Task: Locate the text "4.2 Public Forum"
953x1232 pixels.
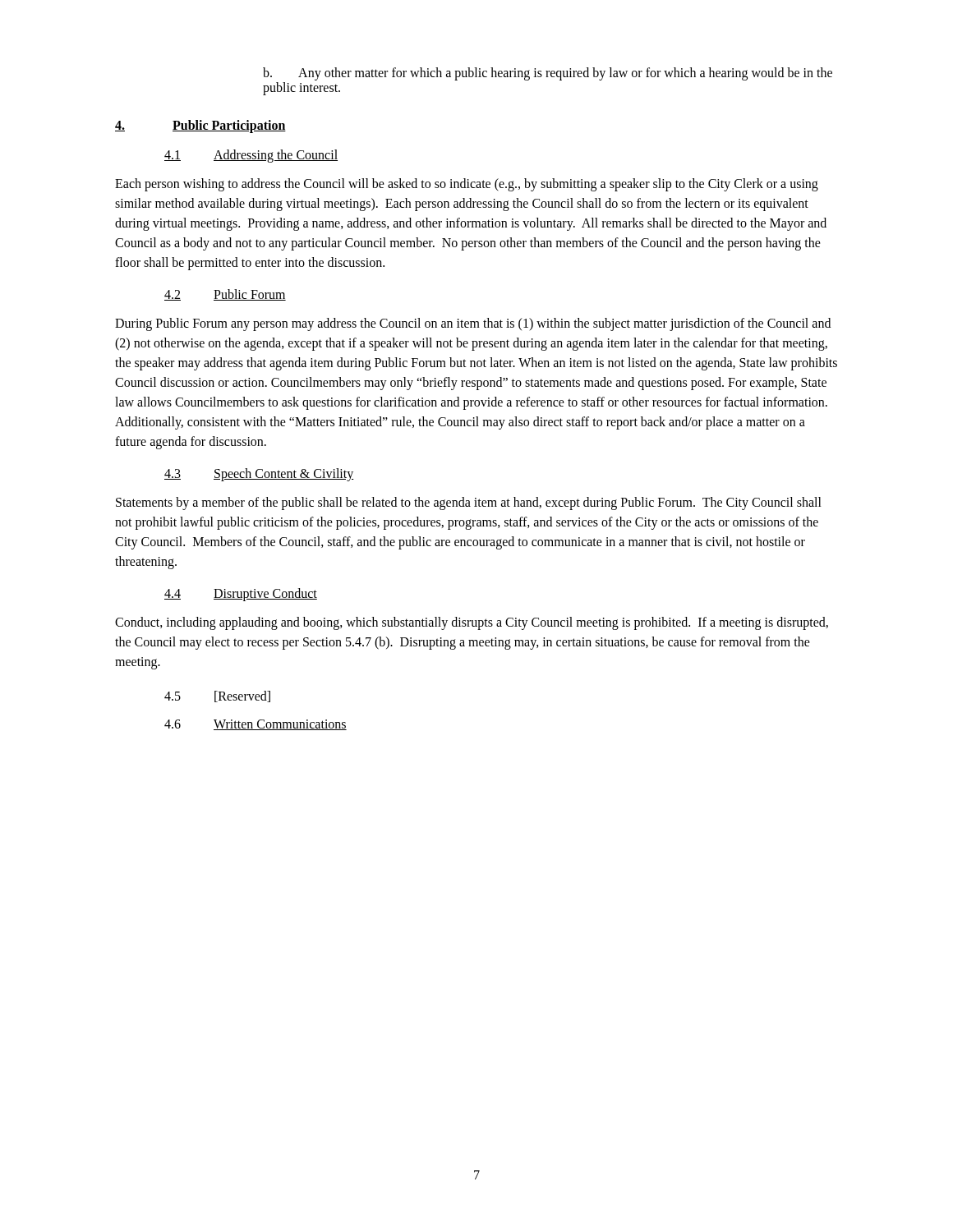Action: [x=225, y=295]
